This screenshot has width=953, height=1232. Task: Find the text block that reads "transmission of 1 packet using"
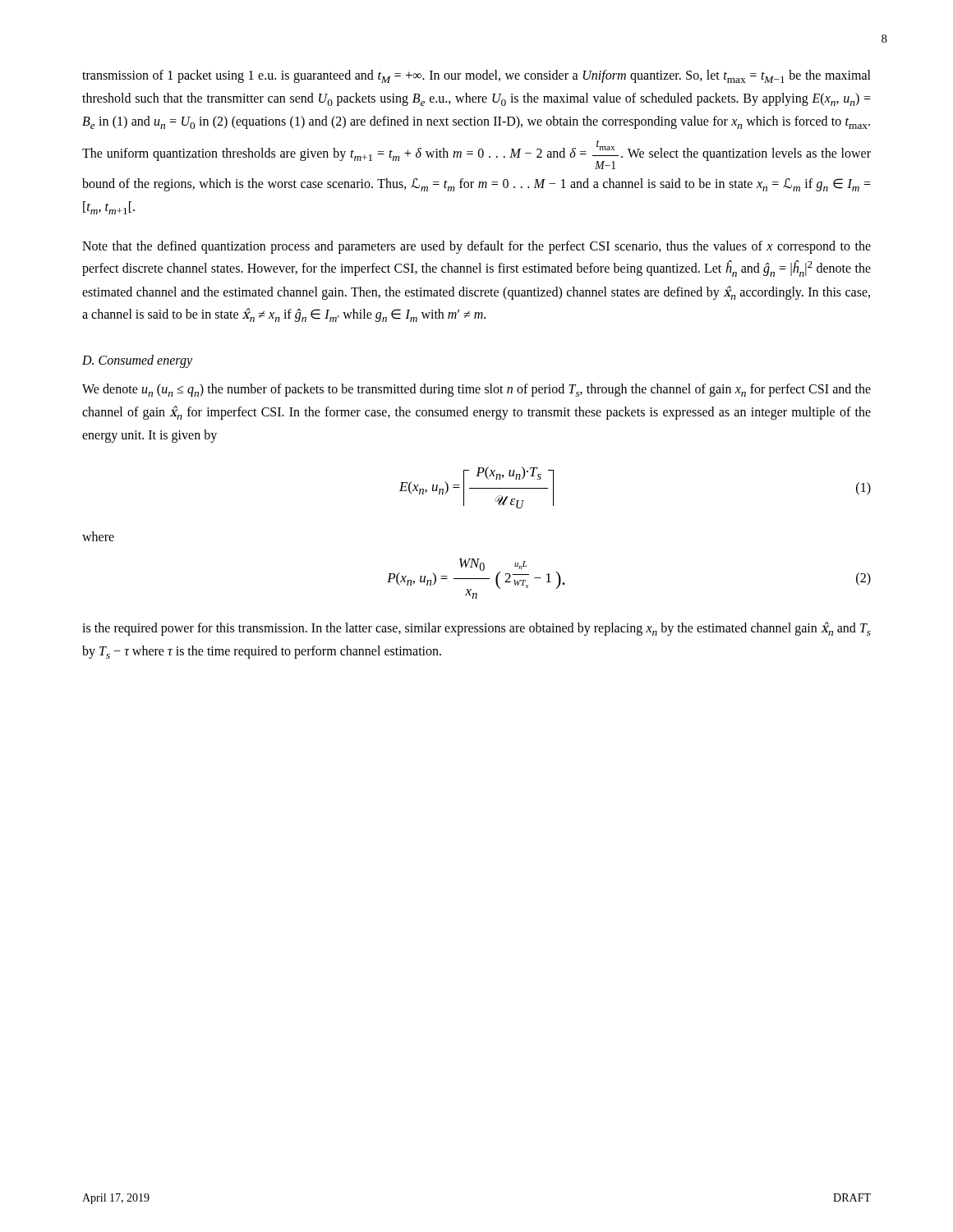point(476,143)
